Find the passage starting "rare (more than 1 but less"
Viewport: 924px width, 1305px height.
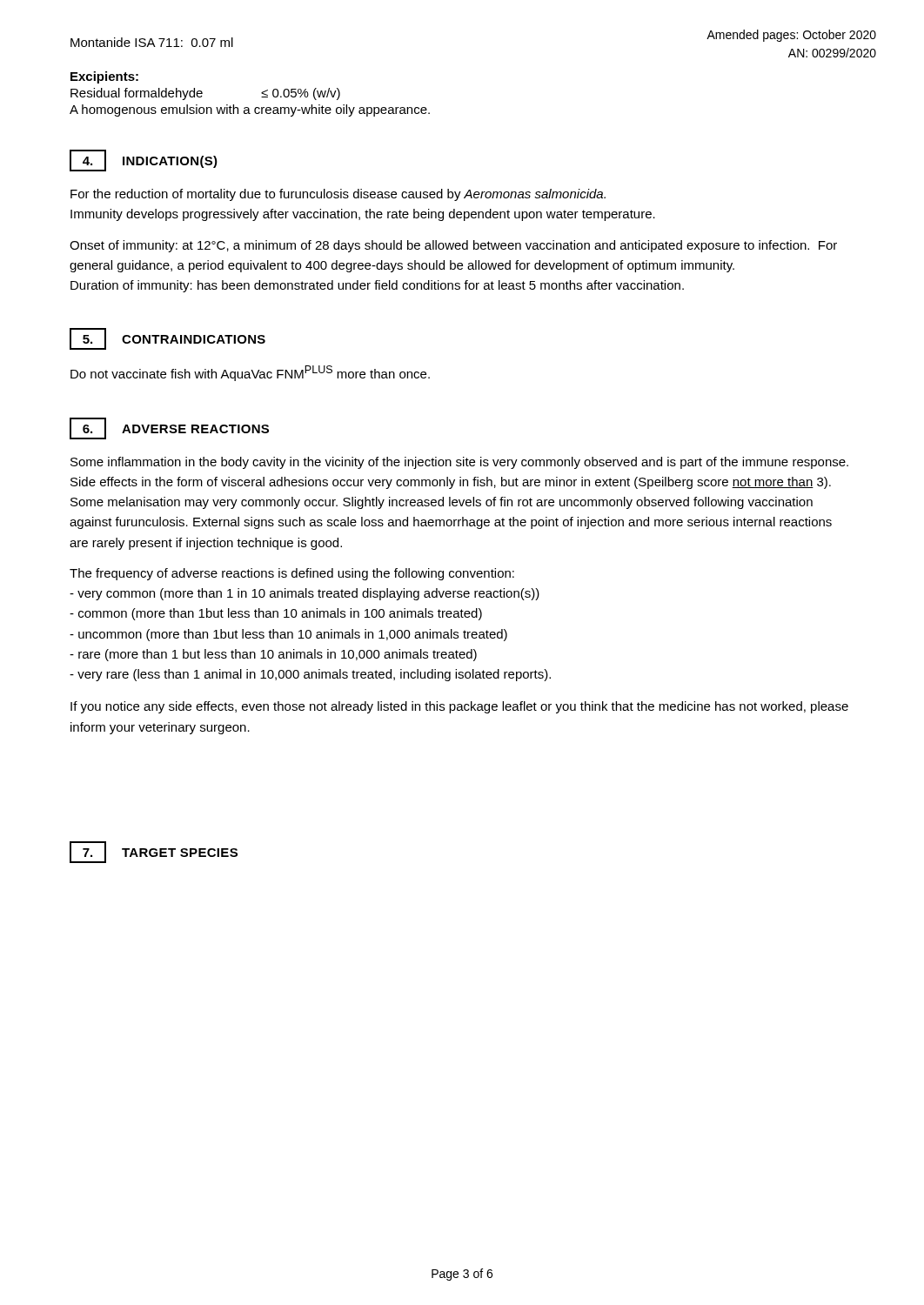pos(273,654)
